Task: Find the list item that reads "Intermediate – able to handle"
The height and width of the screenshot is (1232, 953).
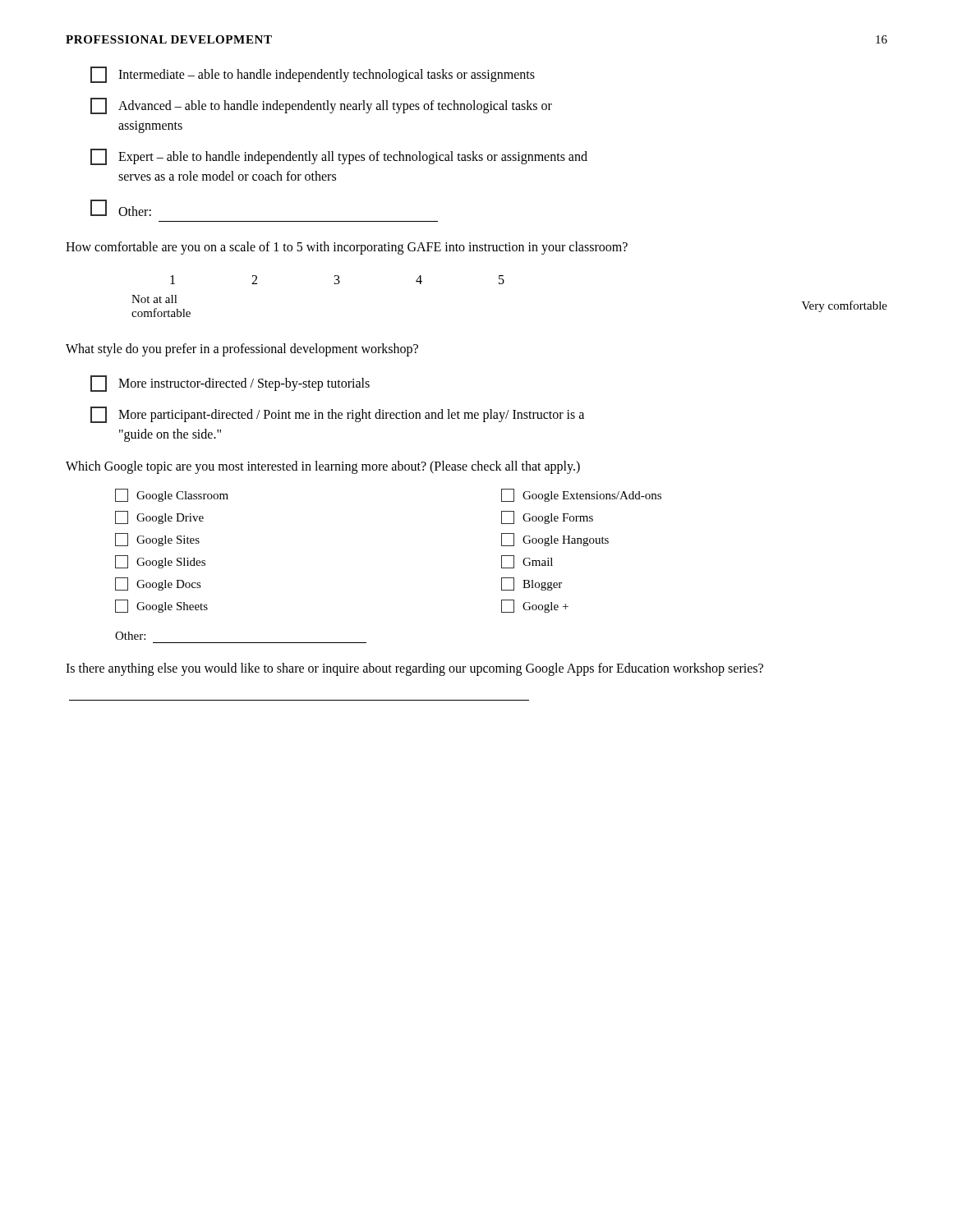Action: coord(489,75)
